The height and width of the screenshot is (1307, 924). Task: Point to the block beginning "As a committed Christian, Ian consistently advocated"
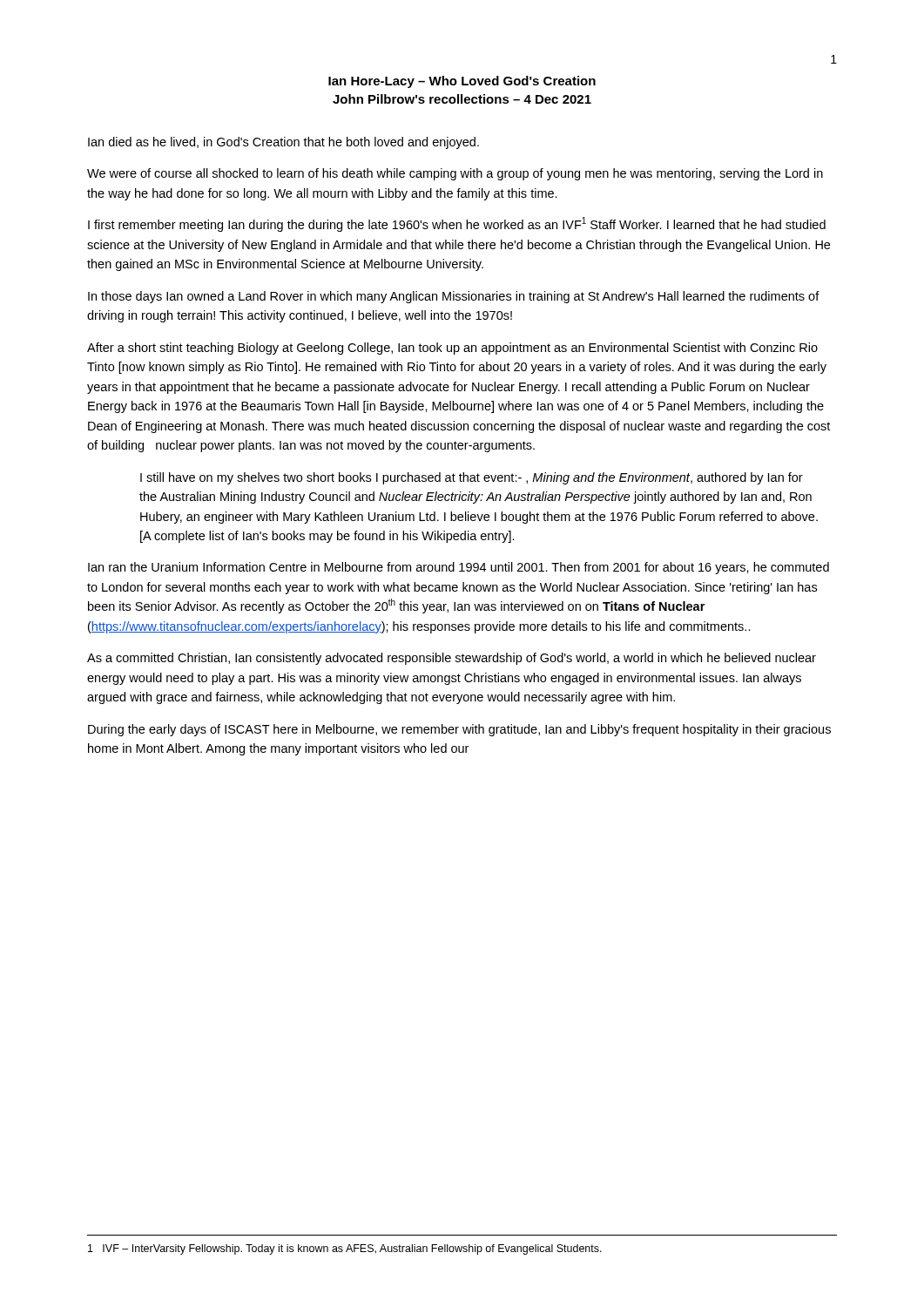click(452, 678)
